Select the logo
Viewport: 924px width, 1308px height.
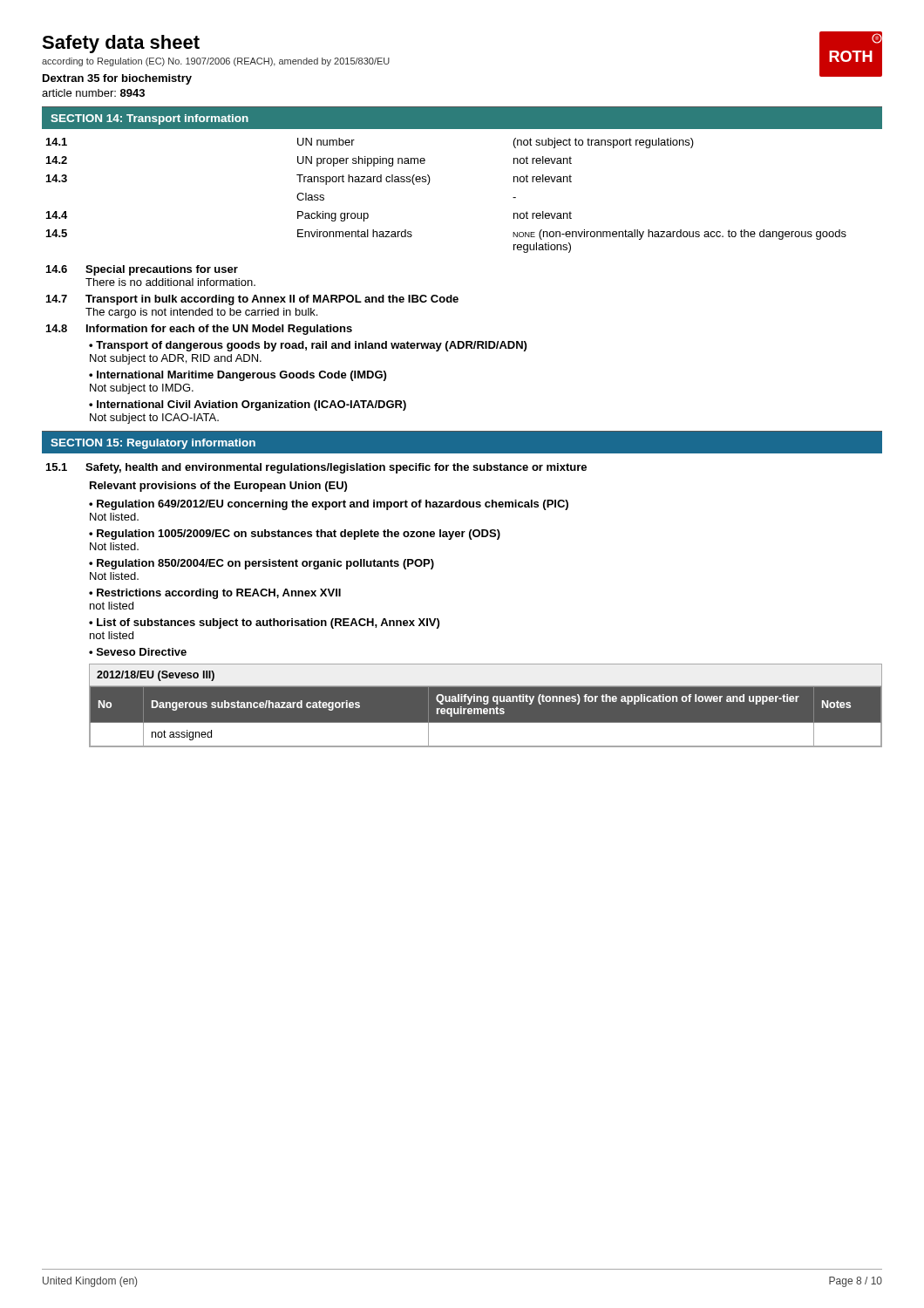(851, 55)
